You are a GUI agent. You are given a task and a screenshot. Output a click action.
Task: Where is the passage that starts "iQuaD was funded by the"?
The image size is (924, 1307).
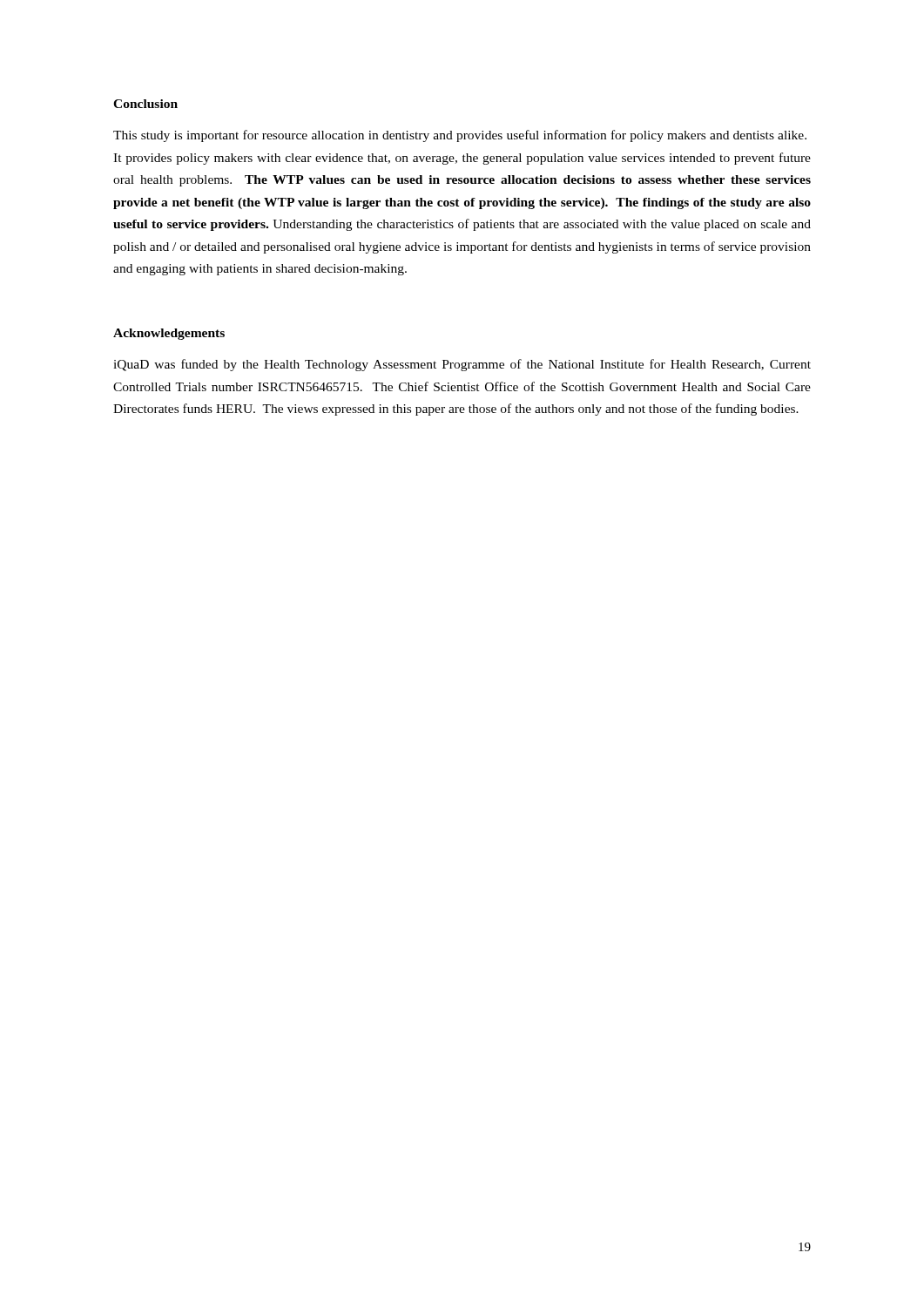point(462,386)
